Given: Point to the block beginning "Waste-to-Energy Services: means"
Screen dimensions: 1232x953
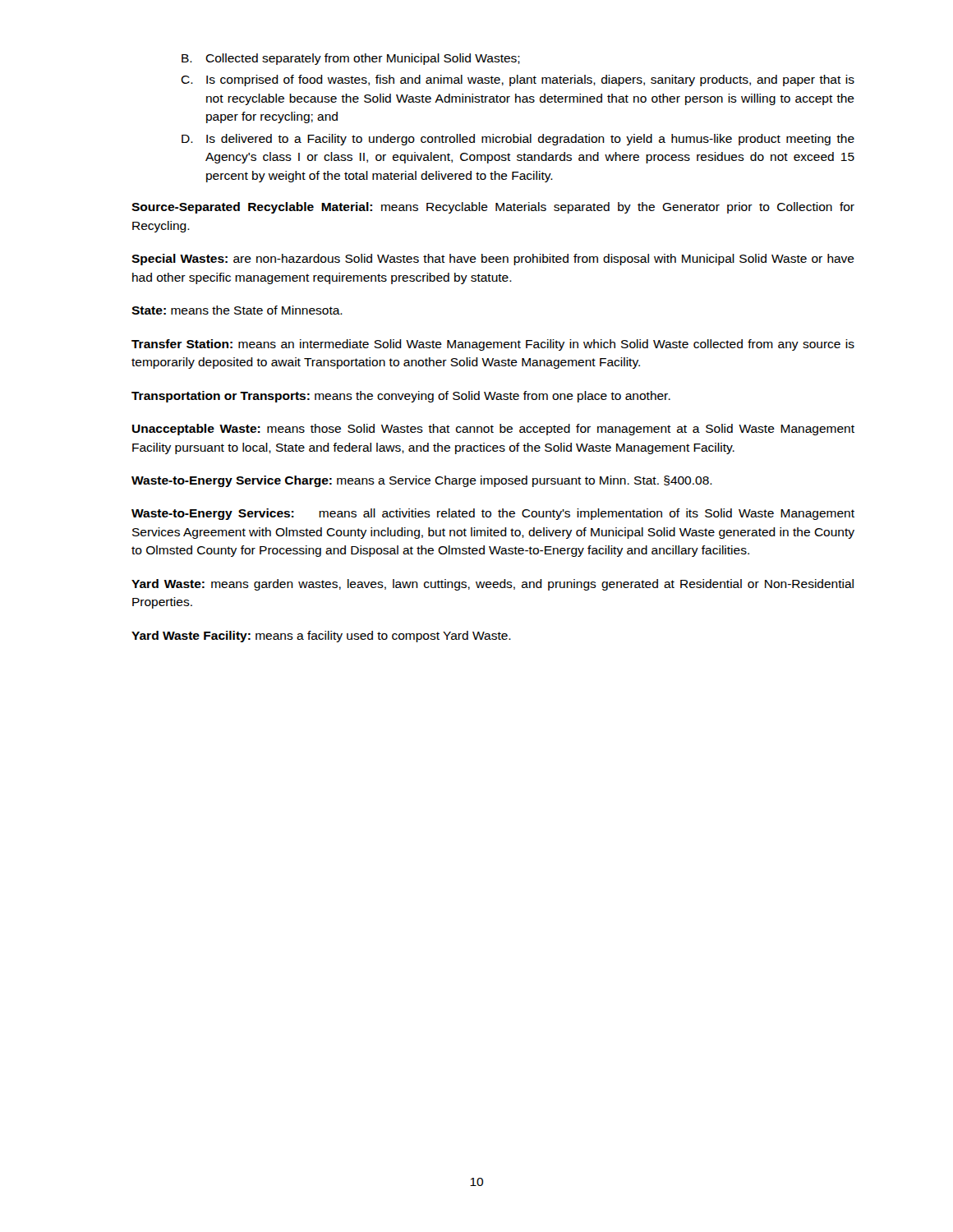Looking at the screenshot, I should [x=493, y=532].
